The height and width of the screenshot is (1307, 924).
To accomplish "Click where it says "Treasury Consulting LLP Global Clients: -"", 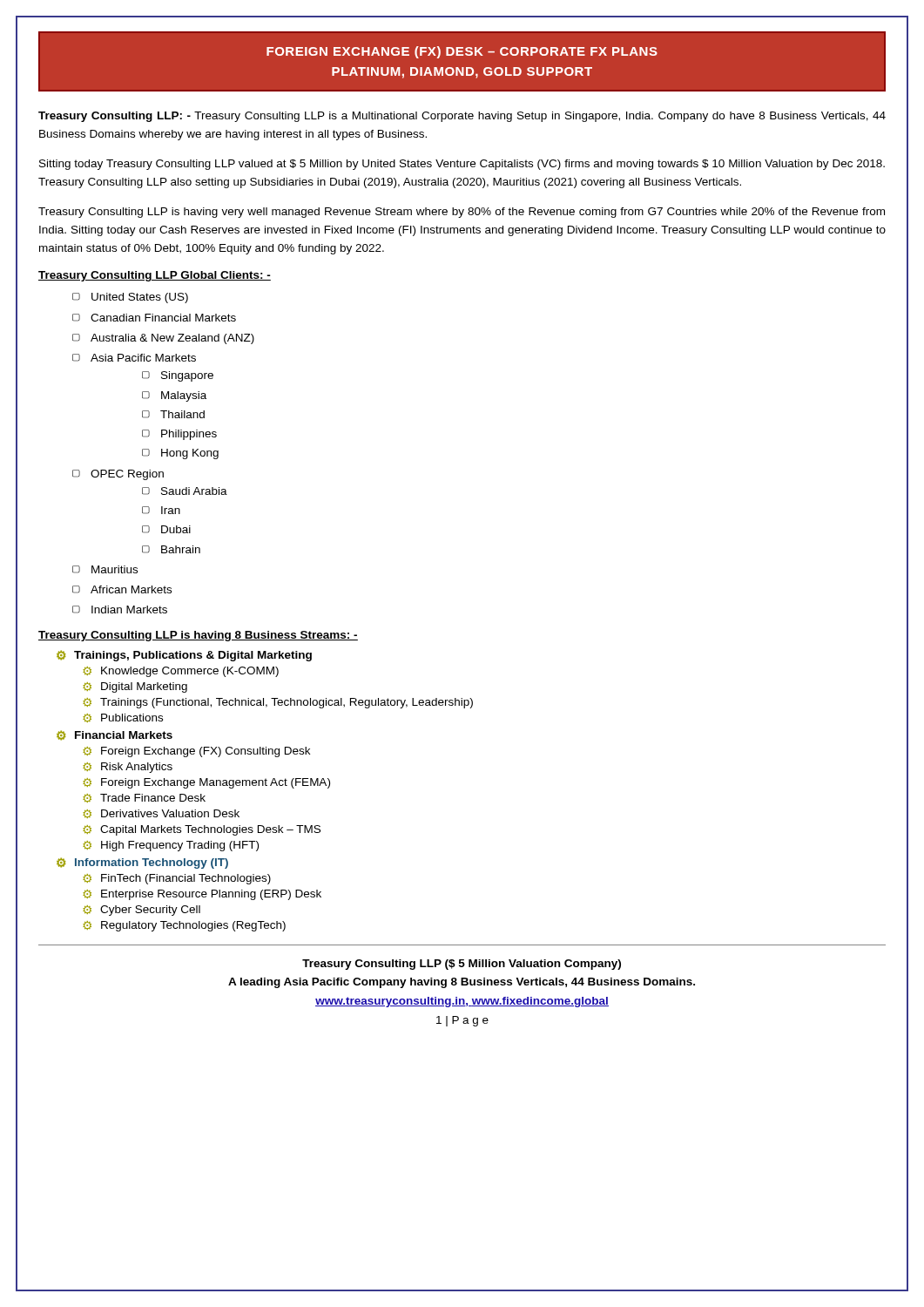I will pyautogui.click(x=154, y=275).
